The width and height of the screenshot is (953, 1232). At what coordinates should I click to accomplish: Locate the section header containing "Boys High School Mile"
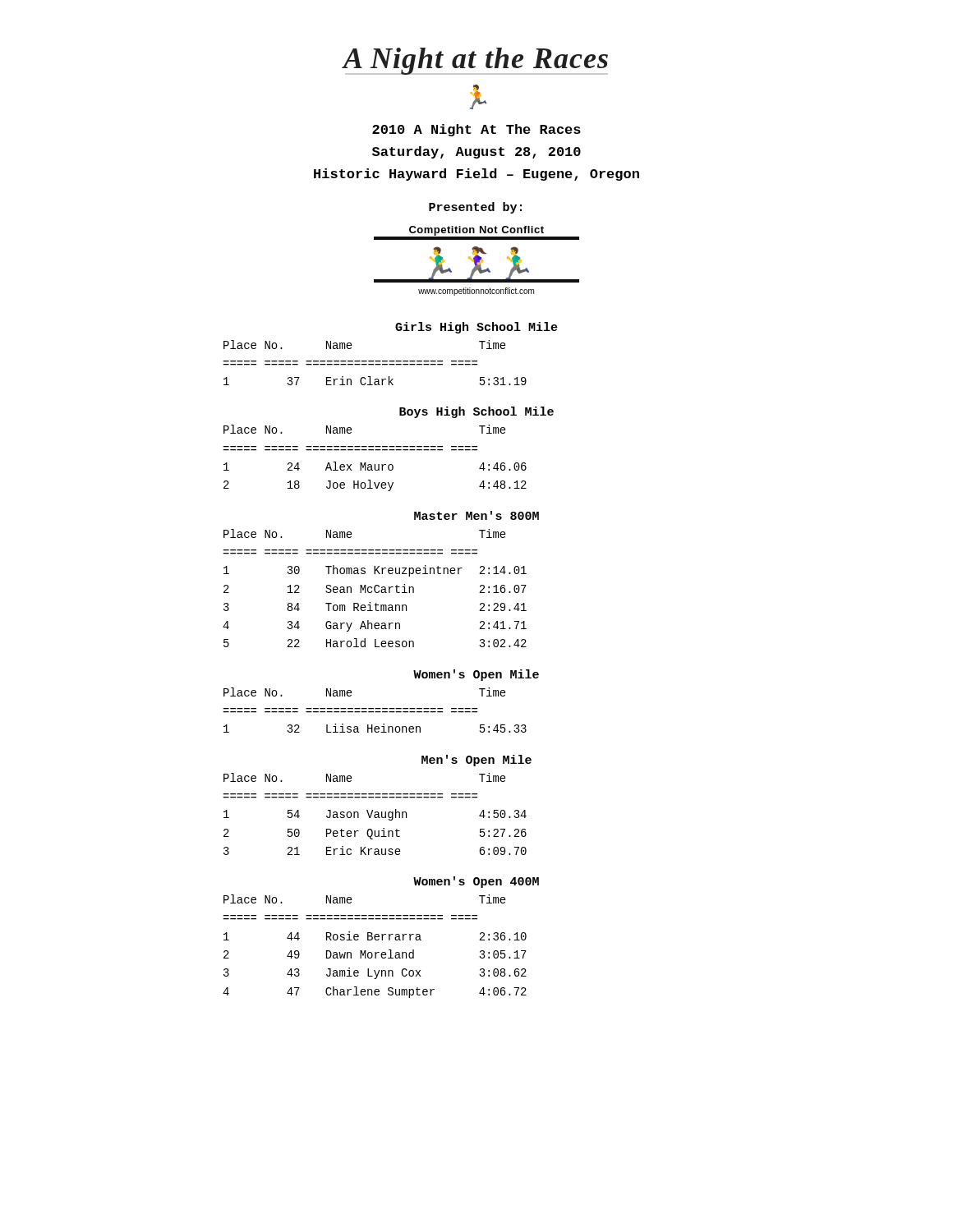476,413
